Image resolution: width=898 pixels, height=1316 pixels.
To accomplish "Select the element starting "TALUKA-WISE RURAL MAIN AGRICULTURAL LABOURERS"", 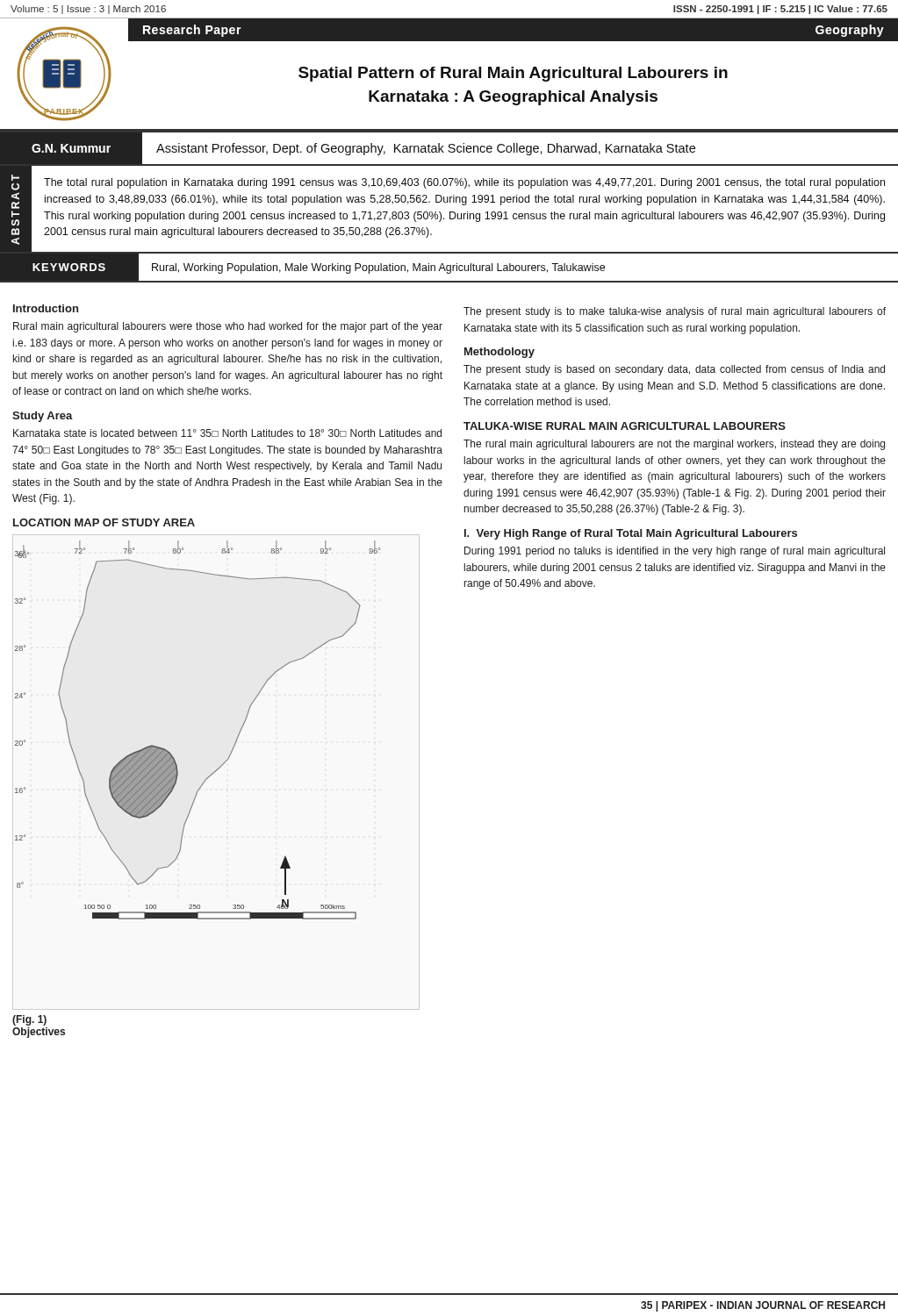I will 625,426.
